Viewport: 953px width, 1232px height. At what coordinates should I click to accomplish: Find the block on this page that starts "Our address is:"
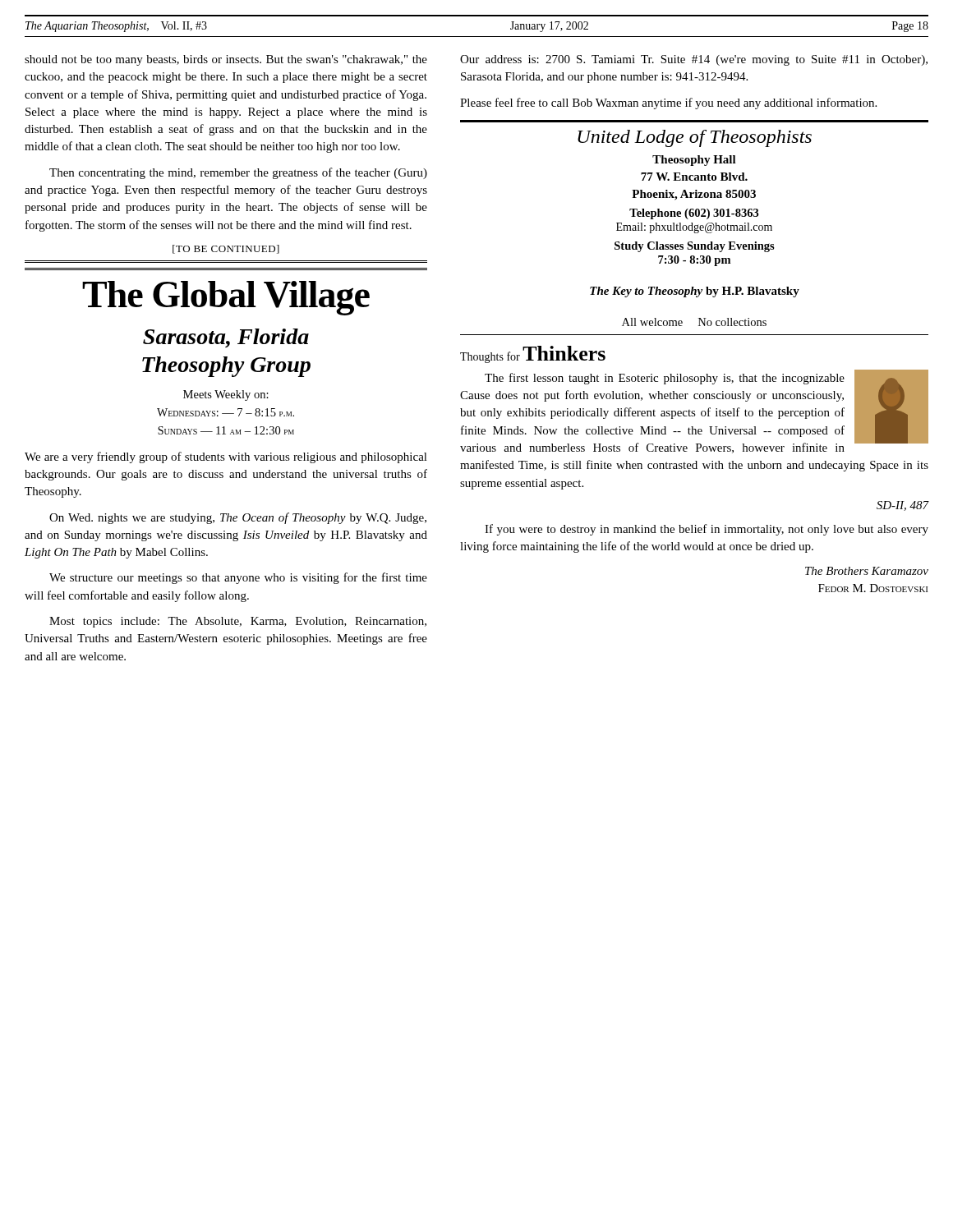tap(694, 68)
